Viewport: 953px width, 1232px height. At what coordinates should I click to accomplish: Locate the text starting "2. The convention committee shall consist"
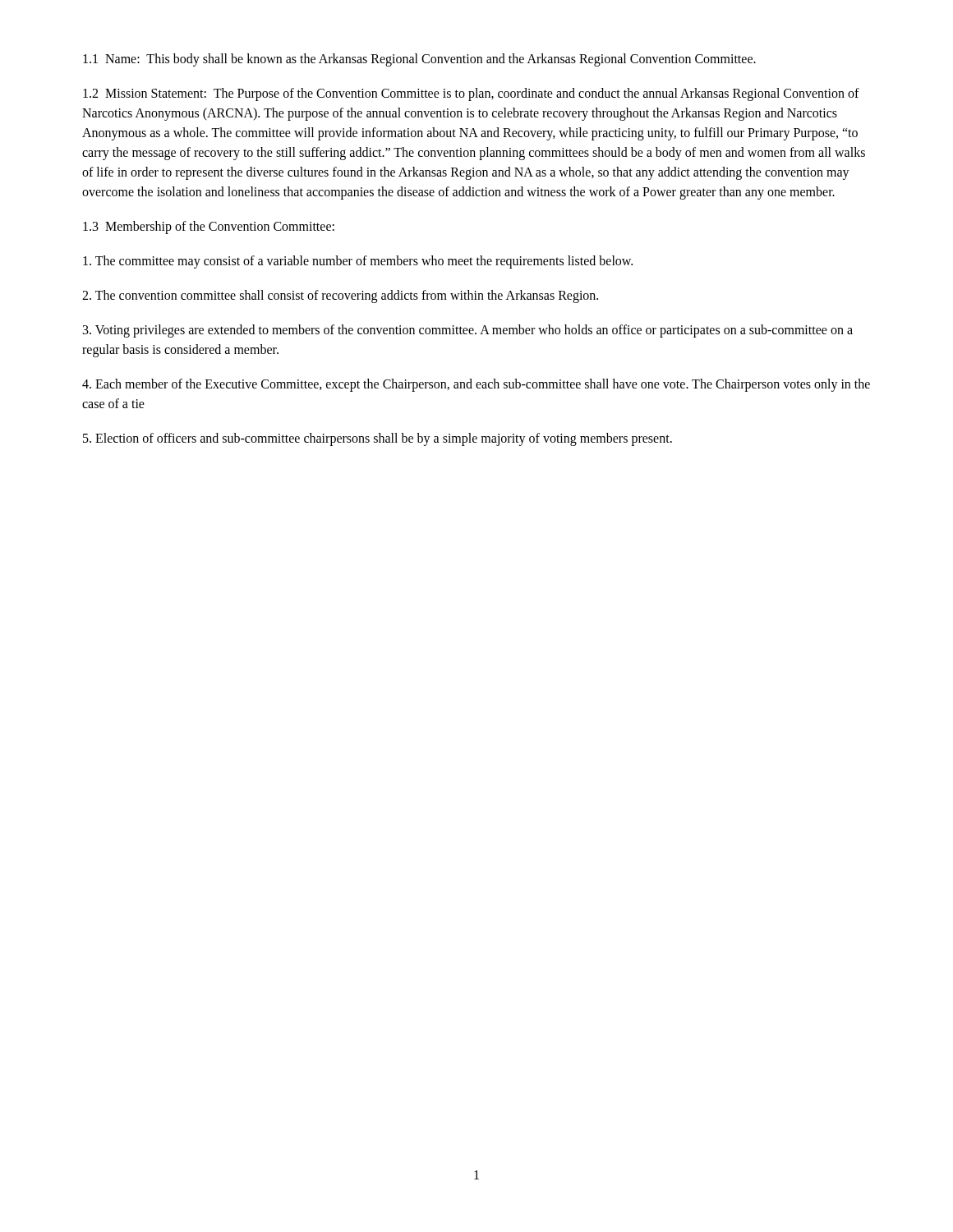(341, 295)
